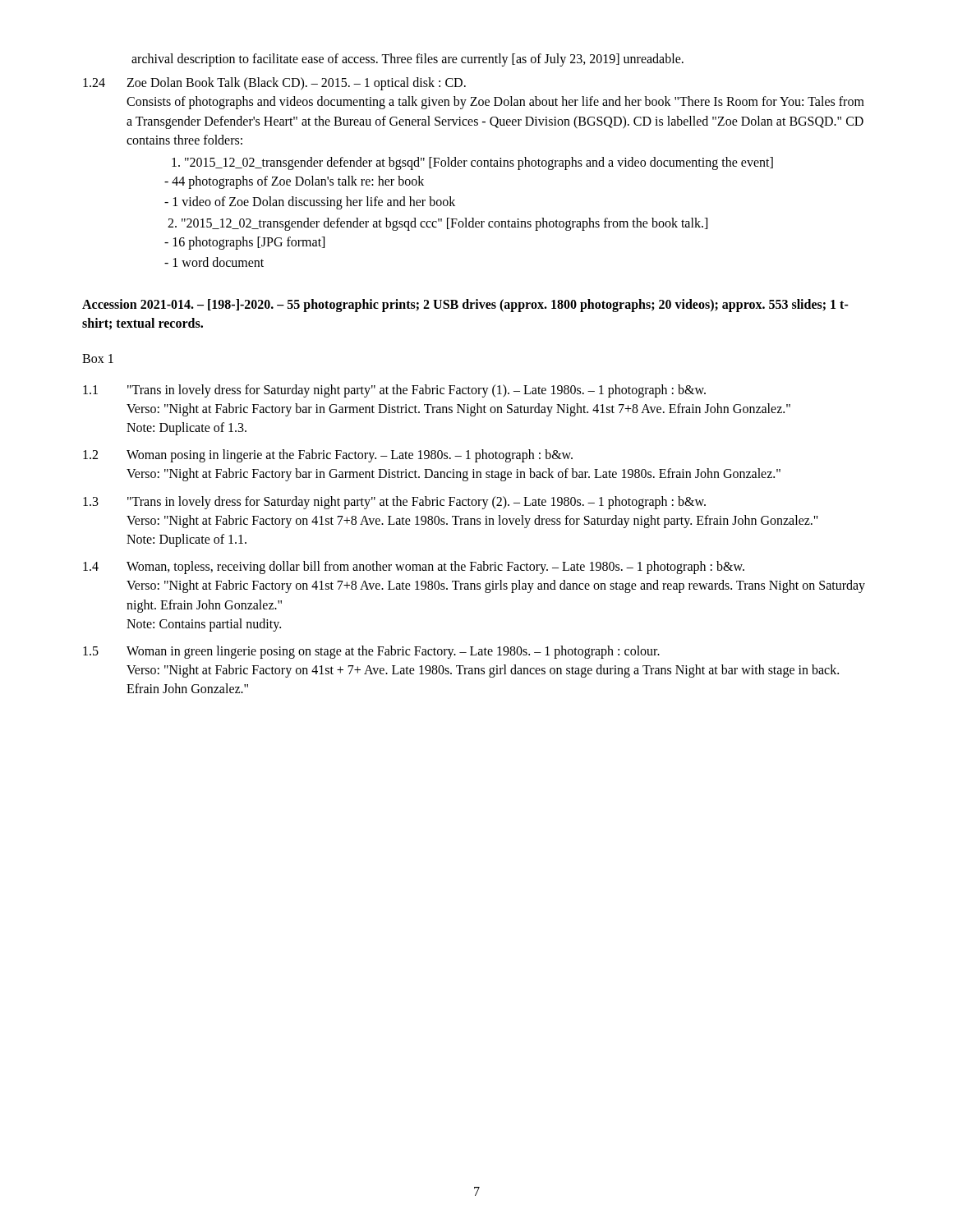Select the element starting "24 Zoe Dolan Book Talk"
The height and width of the screenshot is (1232, 953).
[x=476, y=173]
